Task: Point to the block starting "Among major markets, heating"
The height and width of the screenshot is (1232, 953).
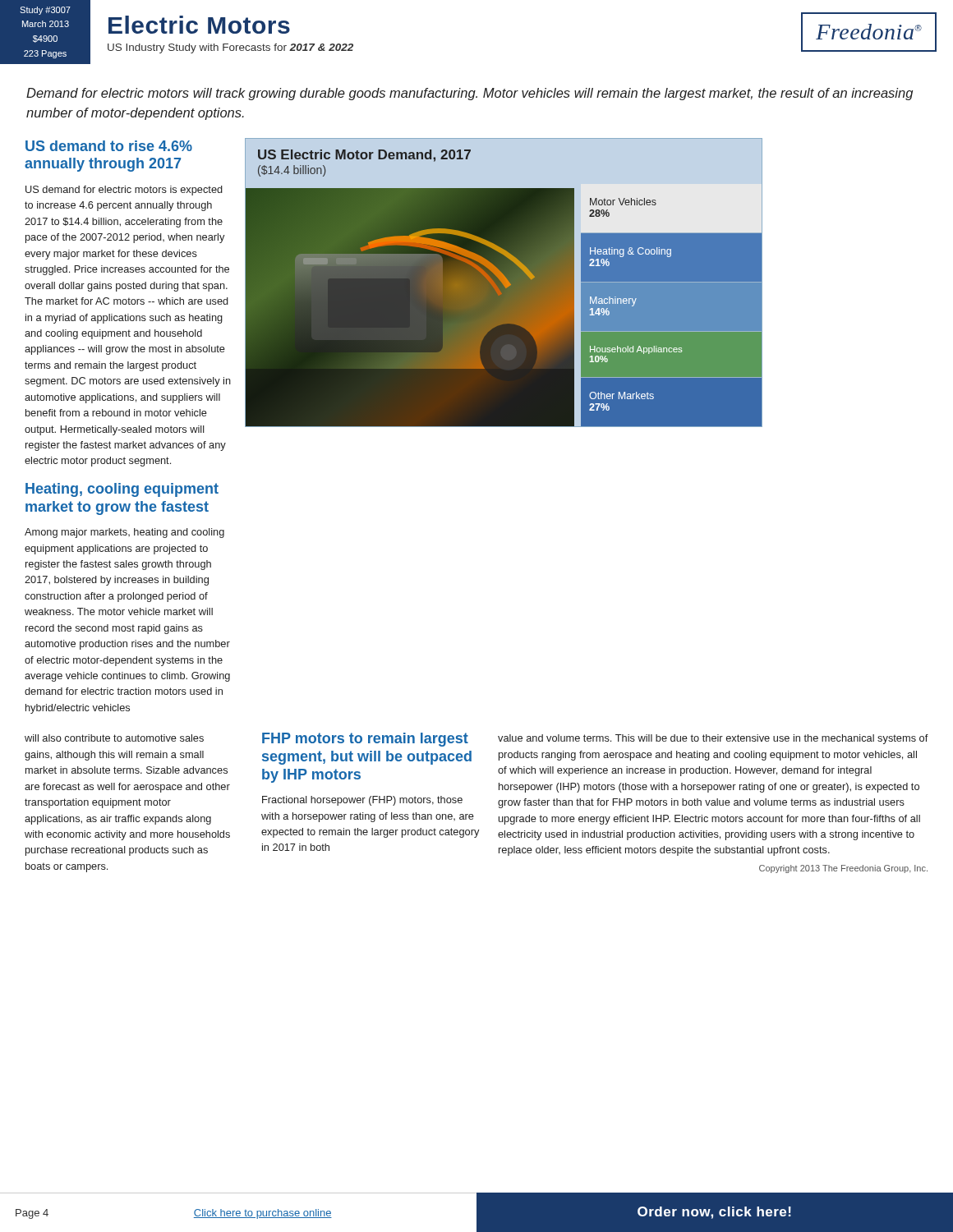Action: click(x=128, y=620)
